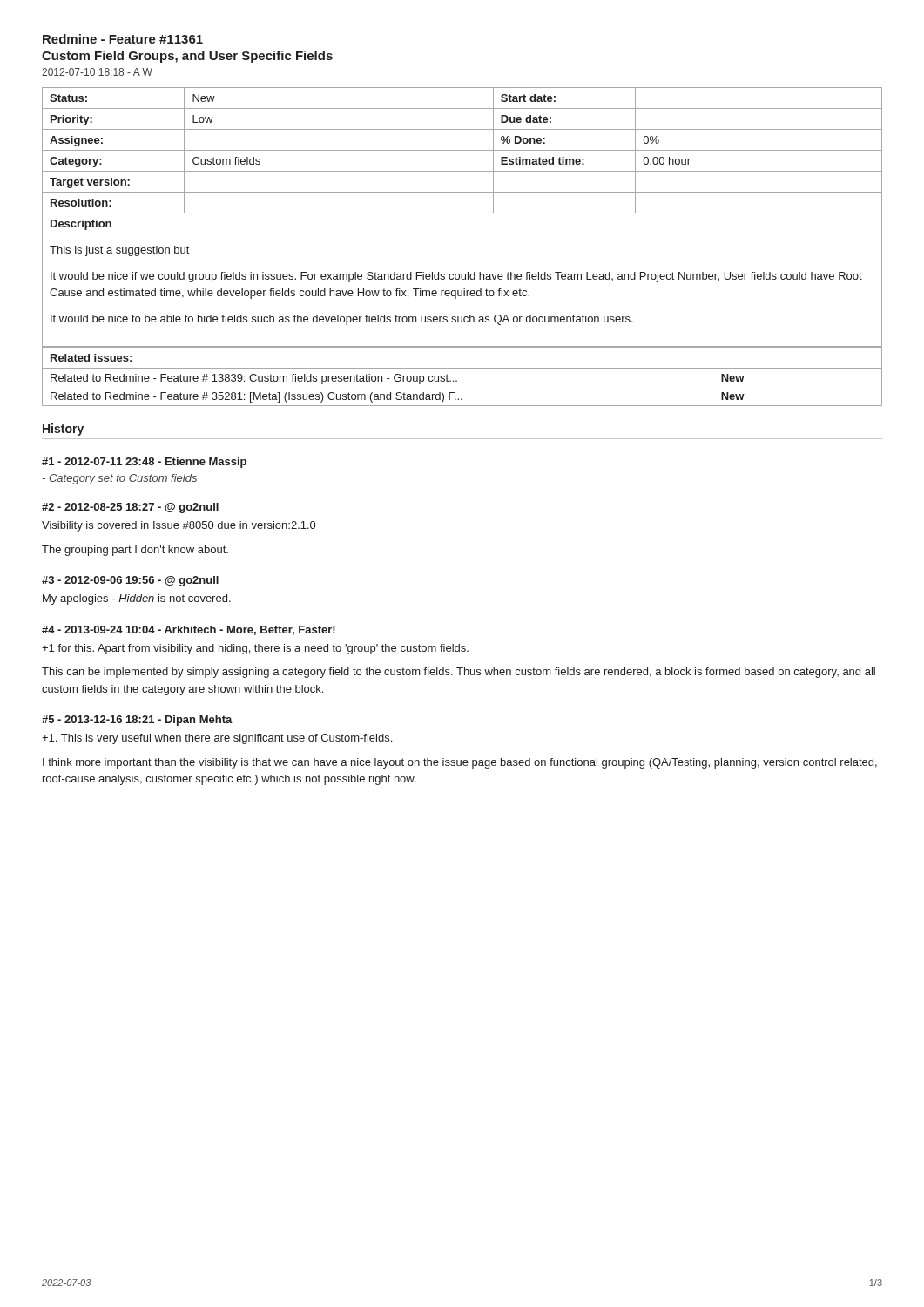Click the passage that begins "My apologies -"
Image resolution: width=924 pixels, height=1307 pixels.
tap(137, 599)
